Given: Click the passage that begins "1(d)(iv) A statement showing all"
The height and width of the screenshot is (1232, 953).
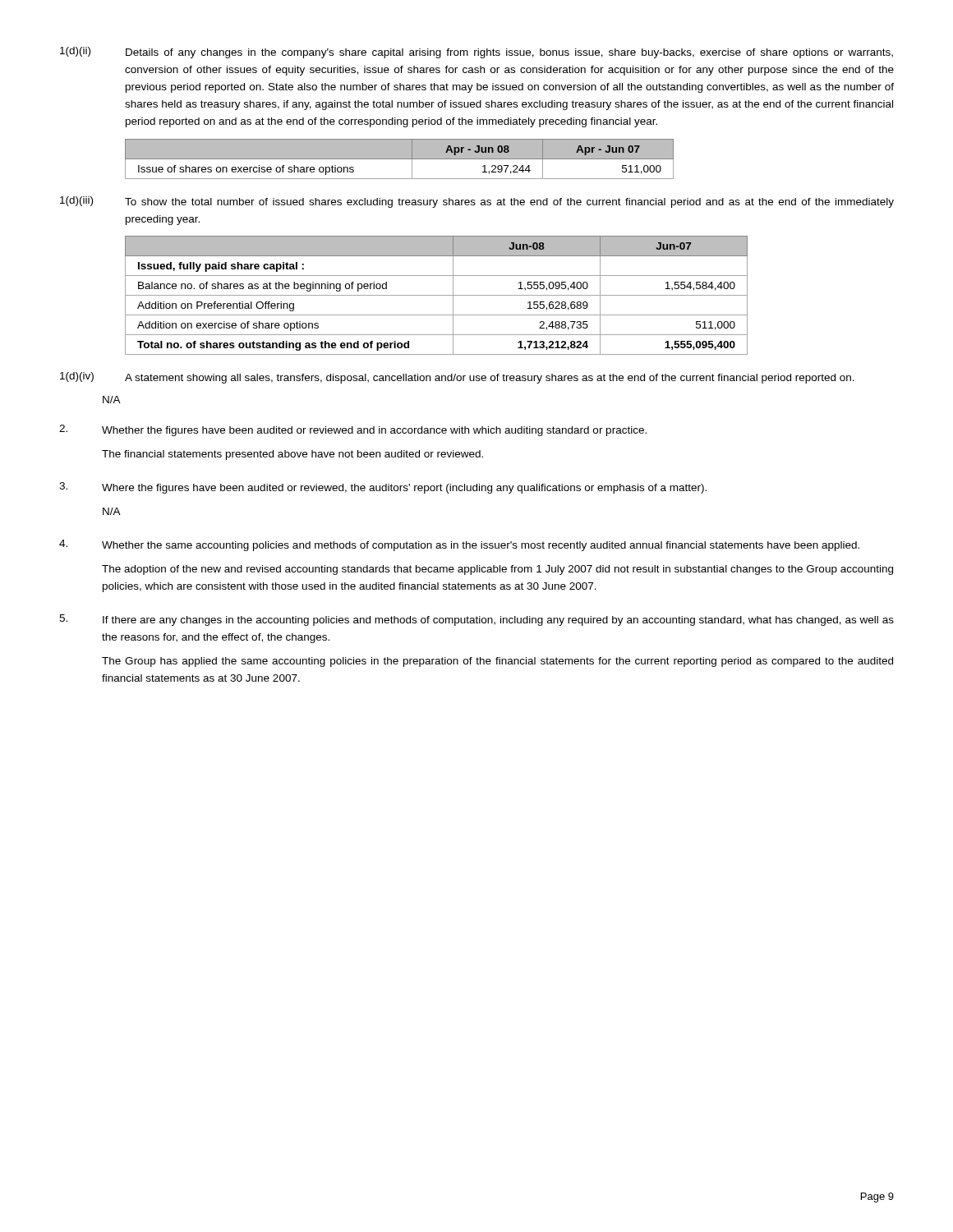Looking at the screenshot, I should pos(476,379).
